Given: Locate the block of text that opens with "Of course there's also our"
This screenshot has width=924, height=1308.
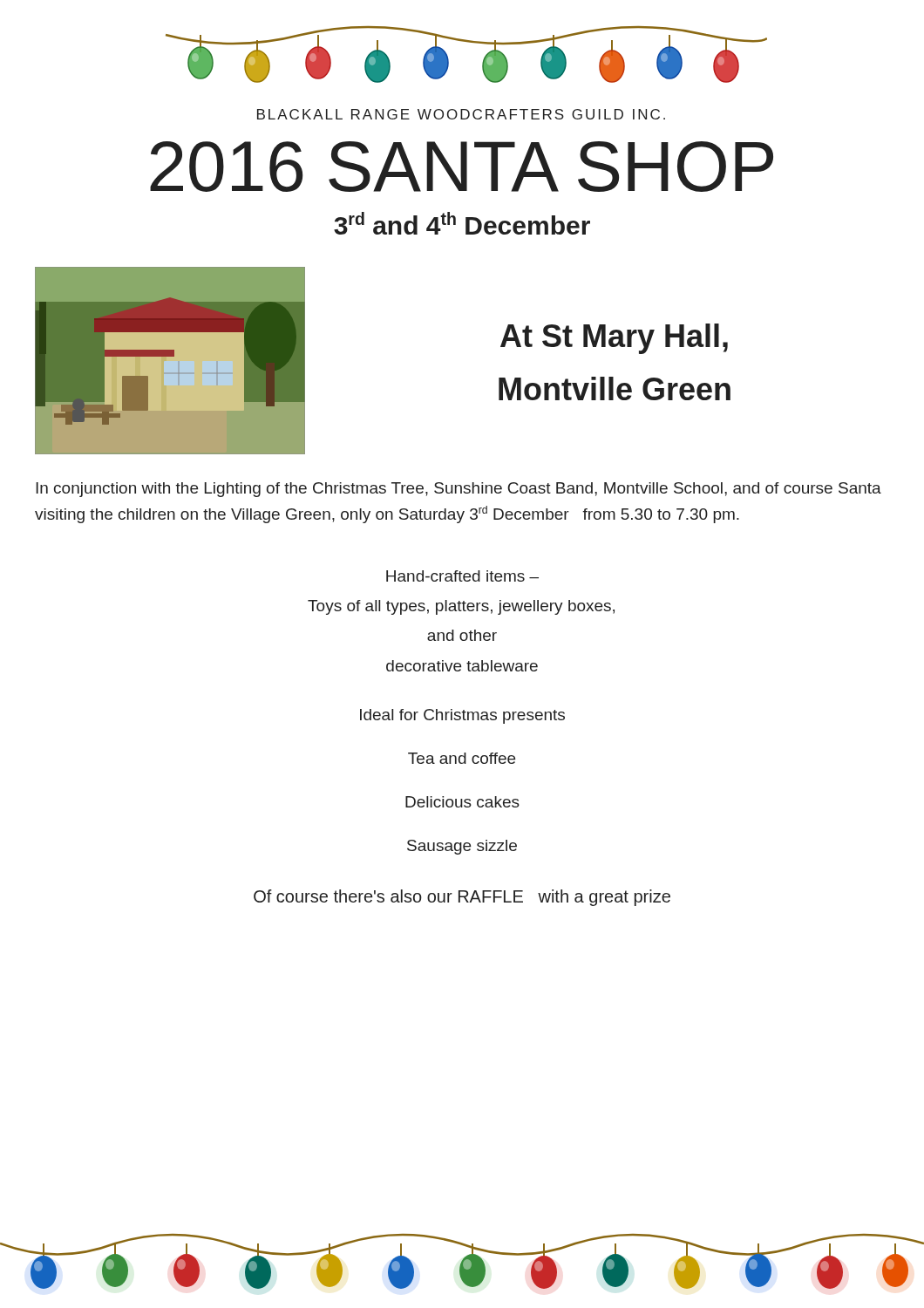Looking at the screenshot, I should [462, 896].
